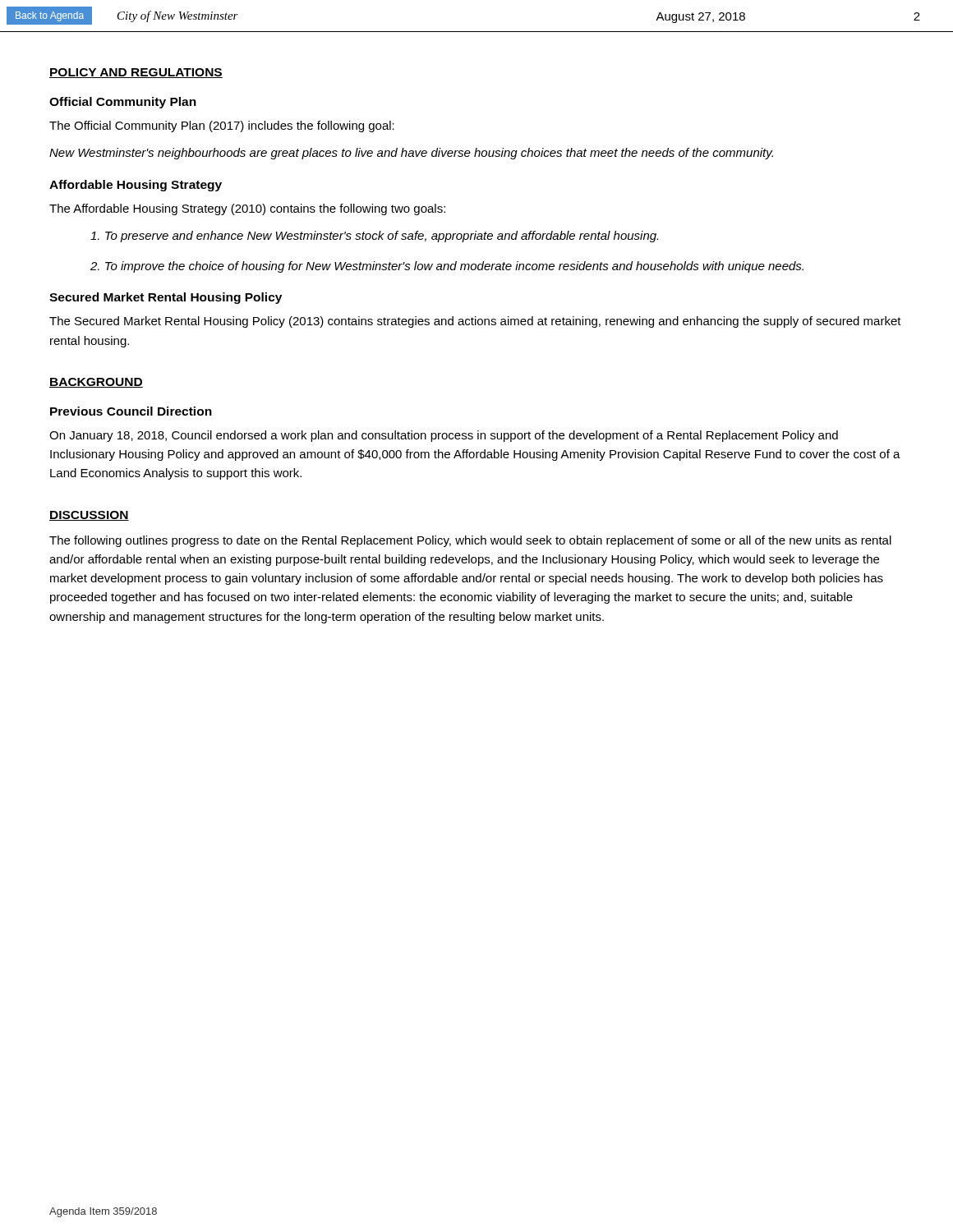
Task: Where is the passage that starts "The Affordable Housing Strategy (2010) contains"?
Action: point(248,208)
